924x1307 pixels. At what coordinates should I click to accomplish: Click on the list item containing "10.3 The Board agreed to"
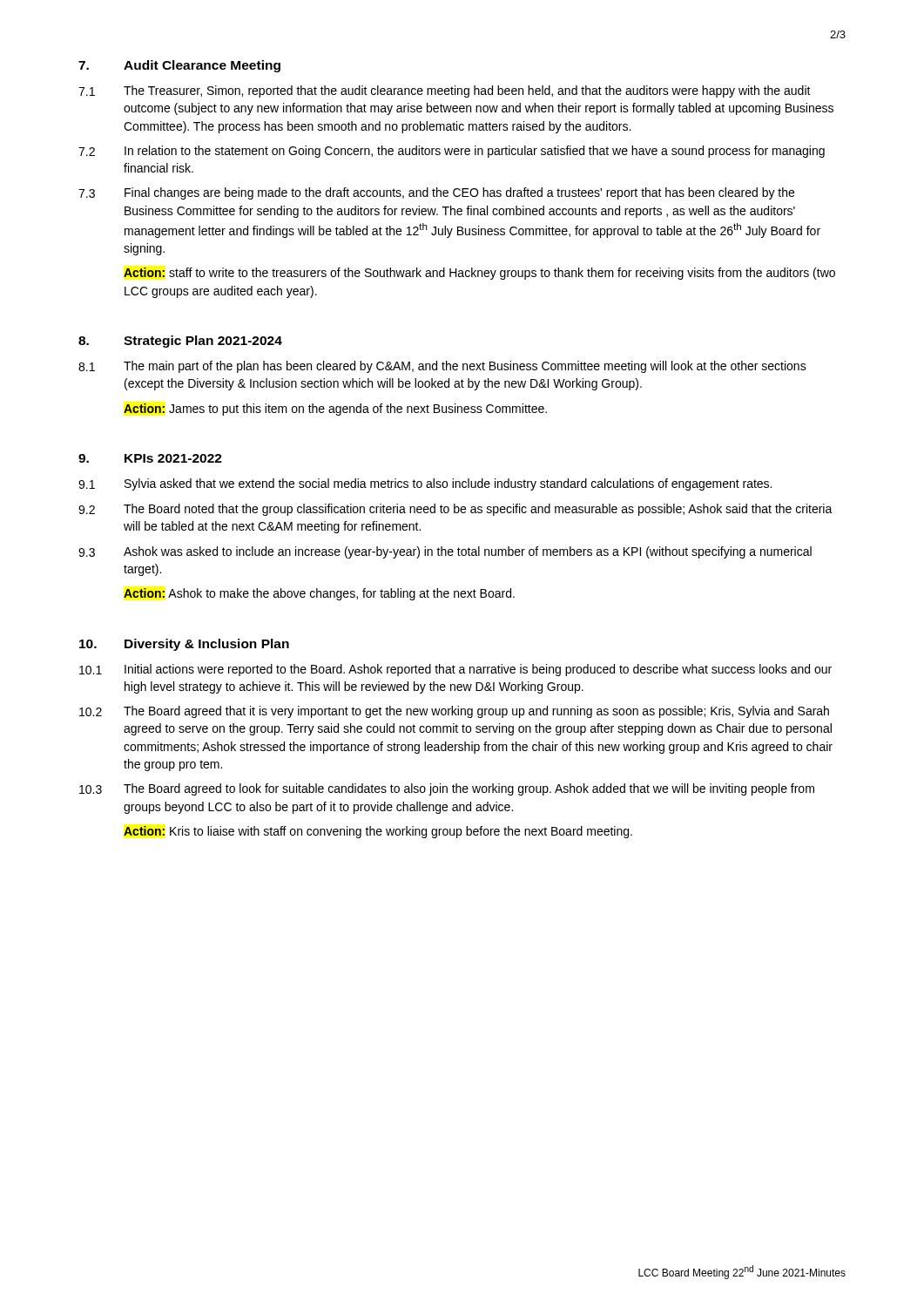[x=462, y=798]
